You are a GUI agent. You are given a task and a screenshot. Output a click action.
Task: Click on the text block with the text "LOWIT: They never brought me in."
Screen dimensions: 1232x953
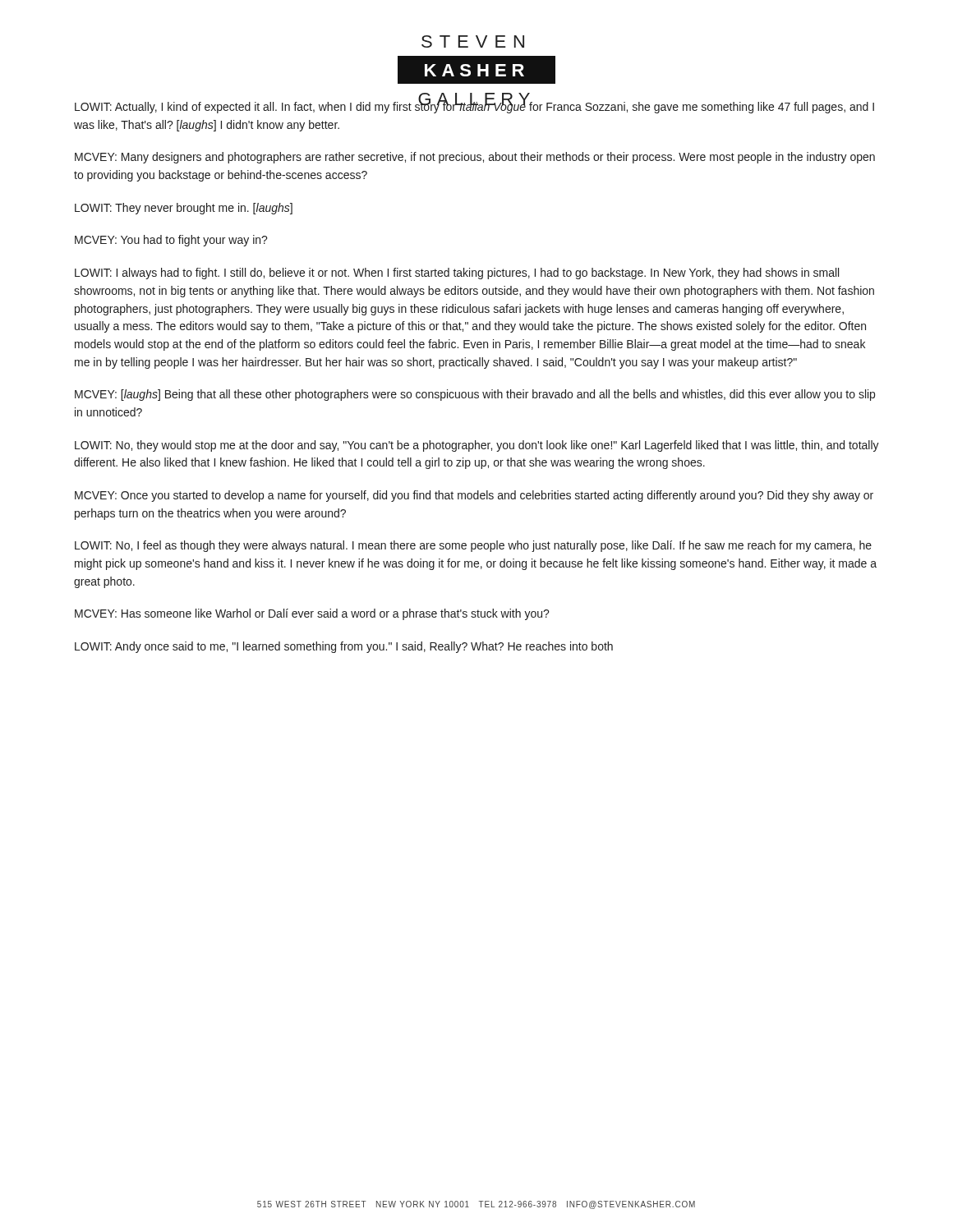tap(184, 208)
